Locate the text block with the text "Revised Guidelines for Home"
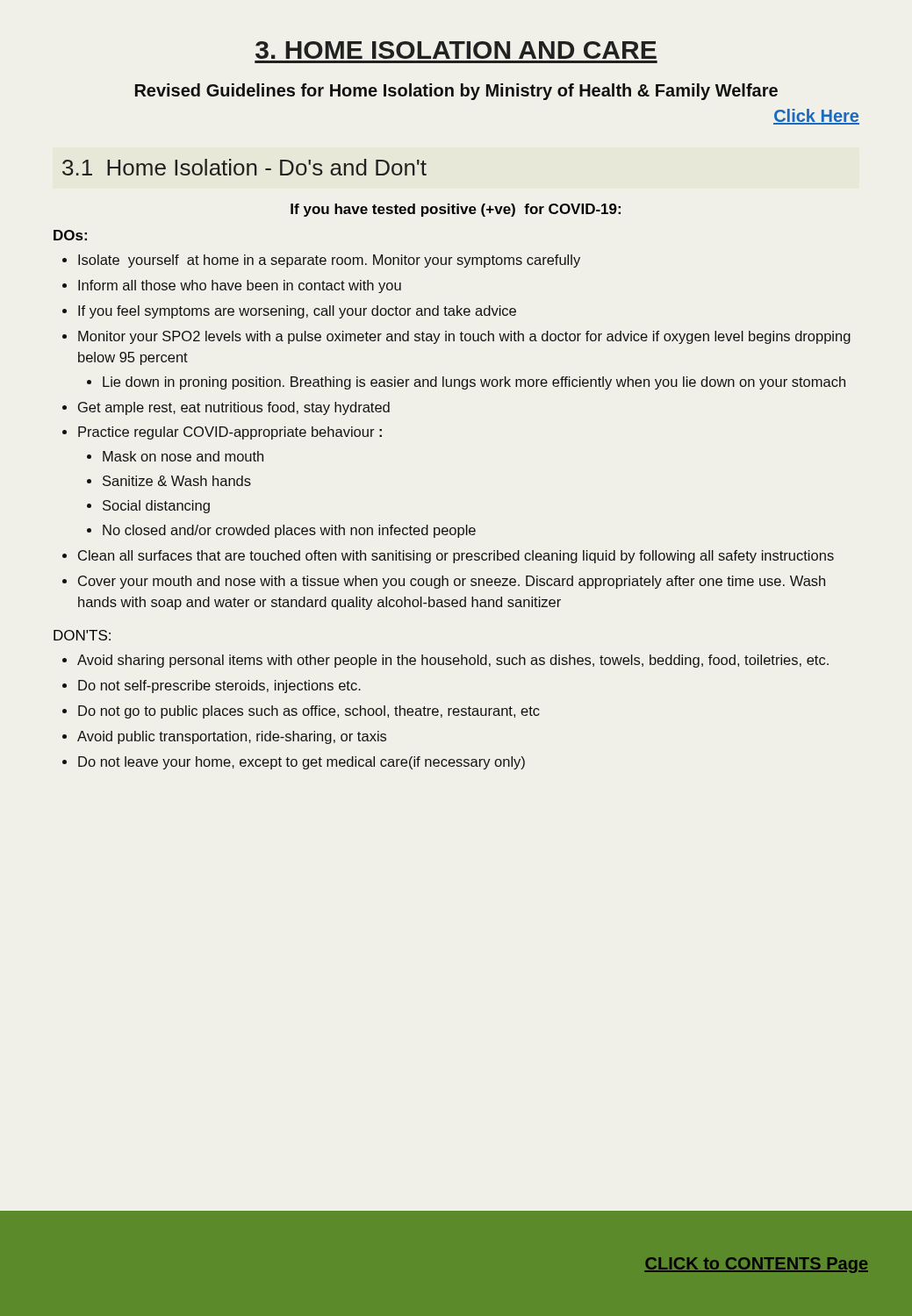This screenshot has width=912, height=1316. coord(456,90)
